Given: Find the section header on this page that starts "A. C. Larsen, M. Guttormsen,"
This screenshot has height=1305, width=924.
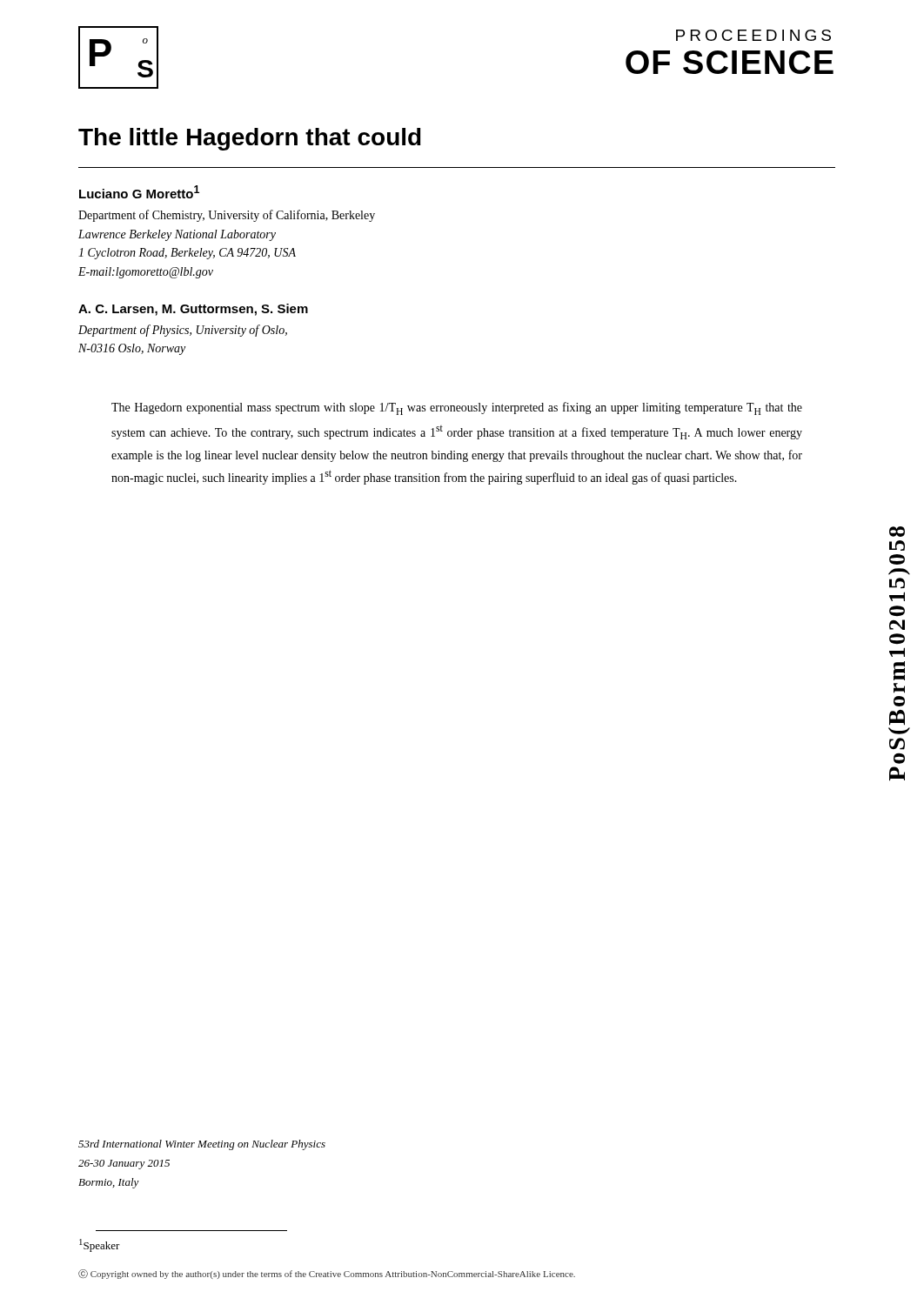Looking at the screenshot, I should (x=193, y=308).
